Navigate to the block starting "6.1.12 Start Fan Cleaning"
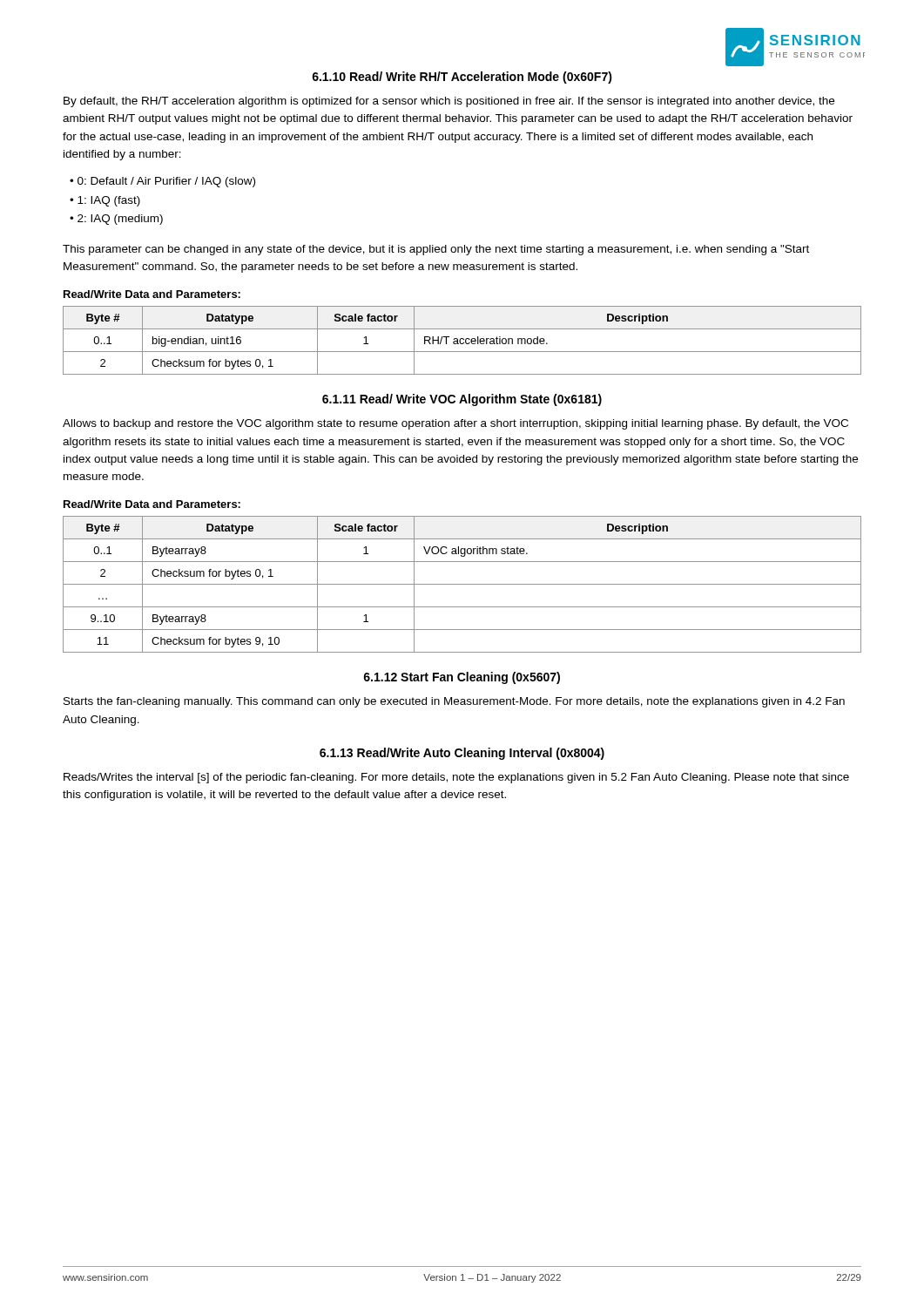The height and width of the screenshot is (1307, 924). (x=462, y=677)
